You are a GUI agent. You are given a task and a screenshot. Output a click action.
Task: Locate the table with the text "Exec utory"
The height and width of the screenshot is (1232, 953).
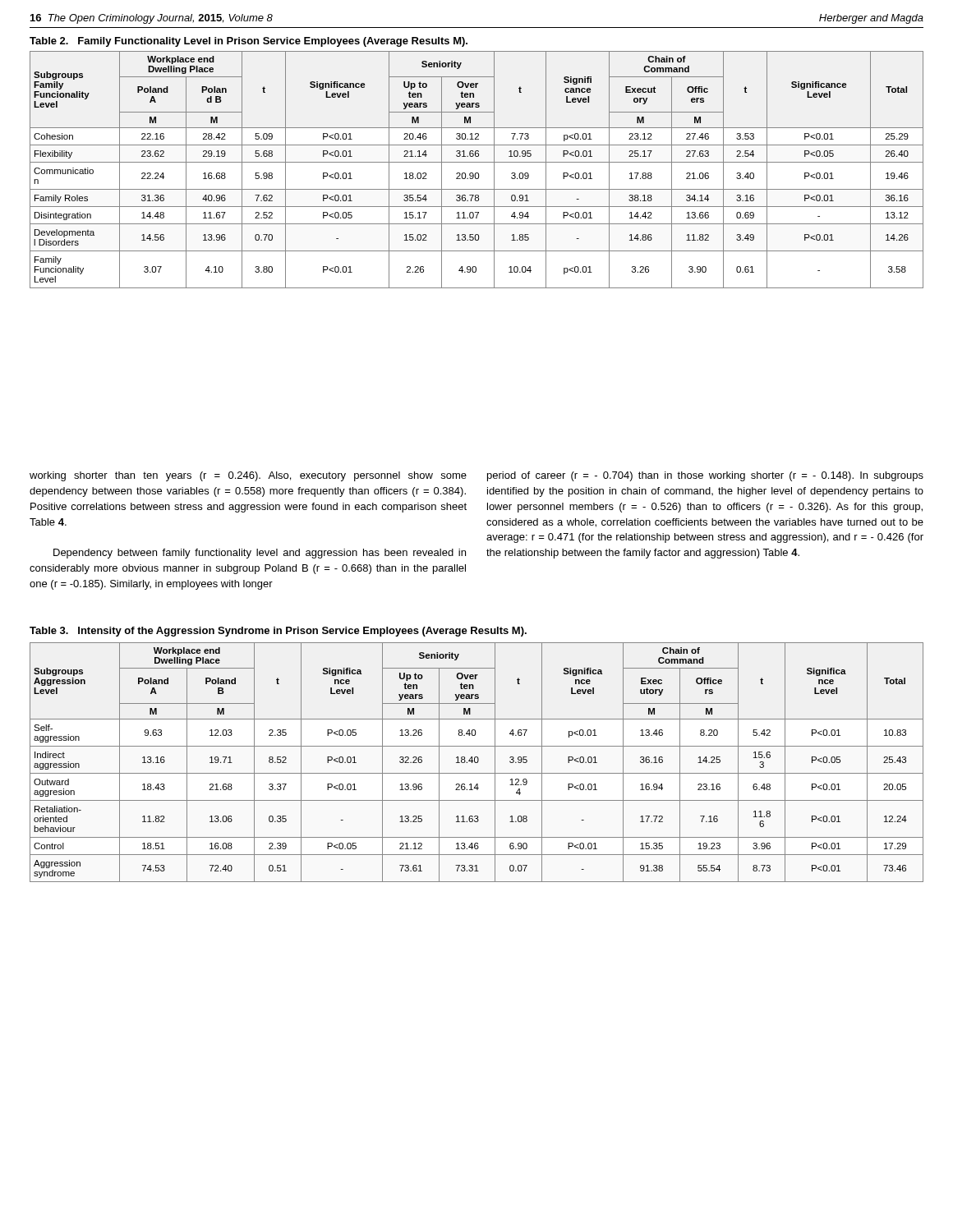(476, 762)
